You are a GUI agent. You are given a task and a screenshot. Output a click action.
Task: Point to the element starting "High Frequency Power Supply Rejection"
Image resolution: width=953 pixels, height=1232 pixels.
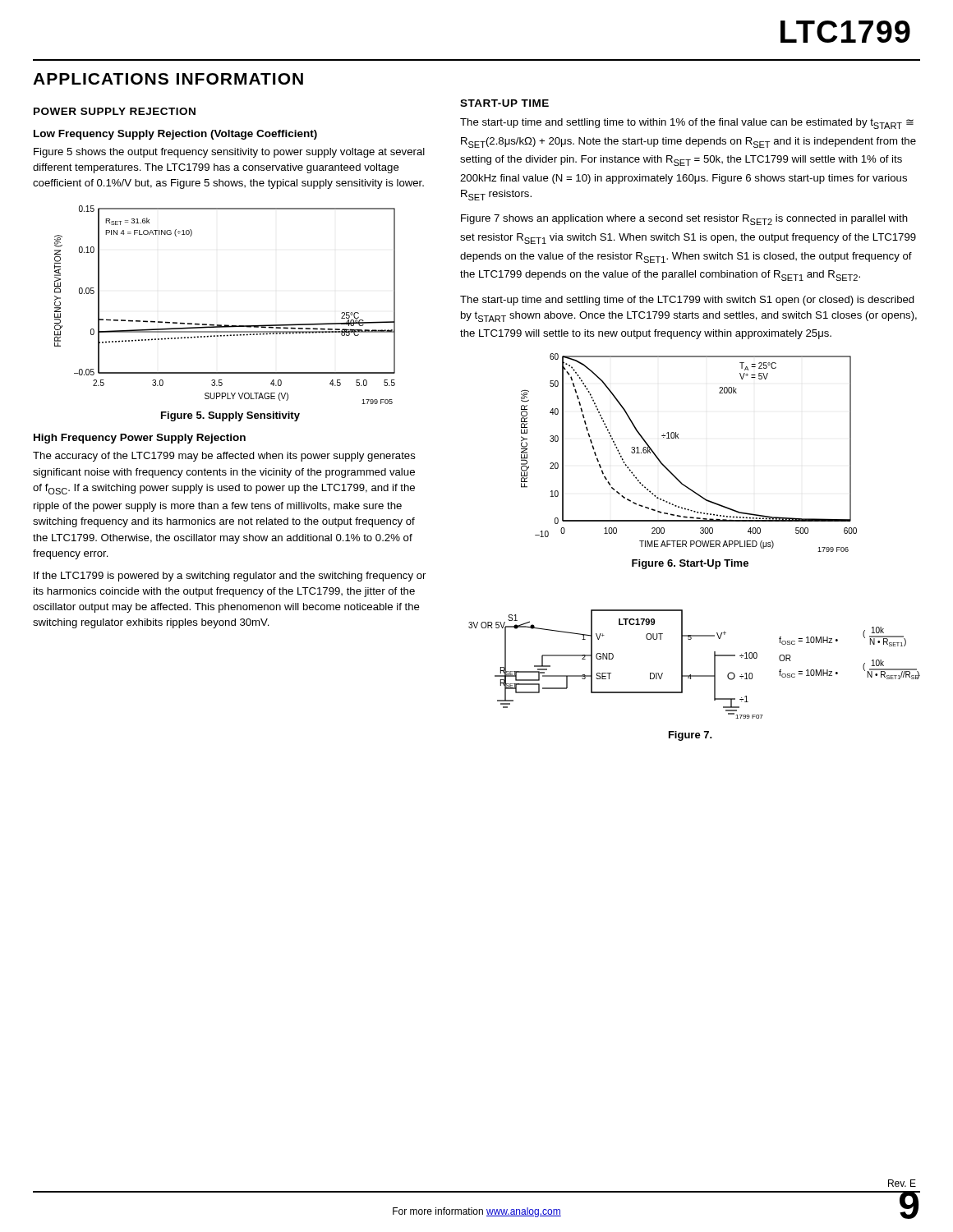pos(139,438)
